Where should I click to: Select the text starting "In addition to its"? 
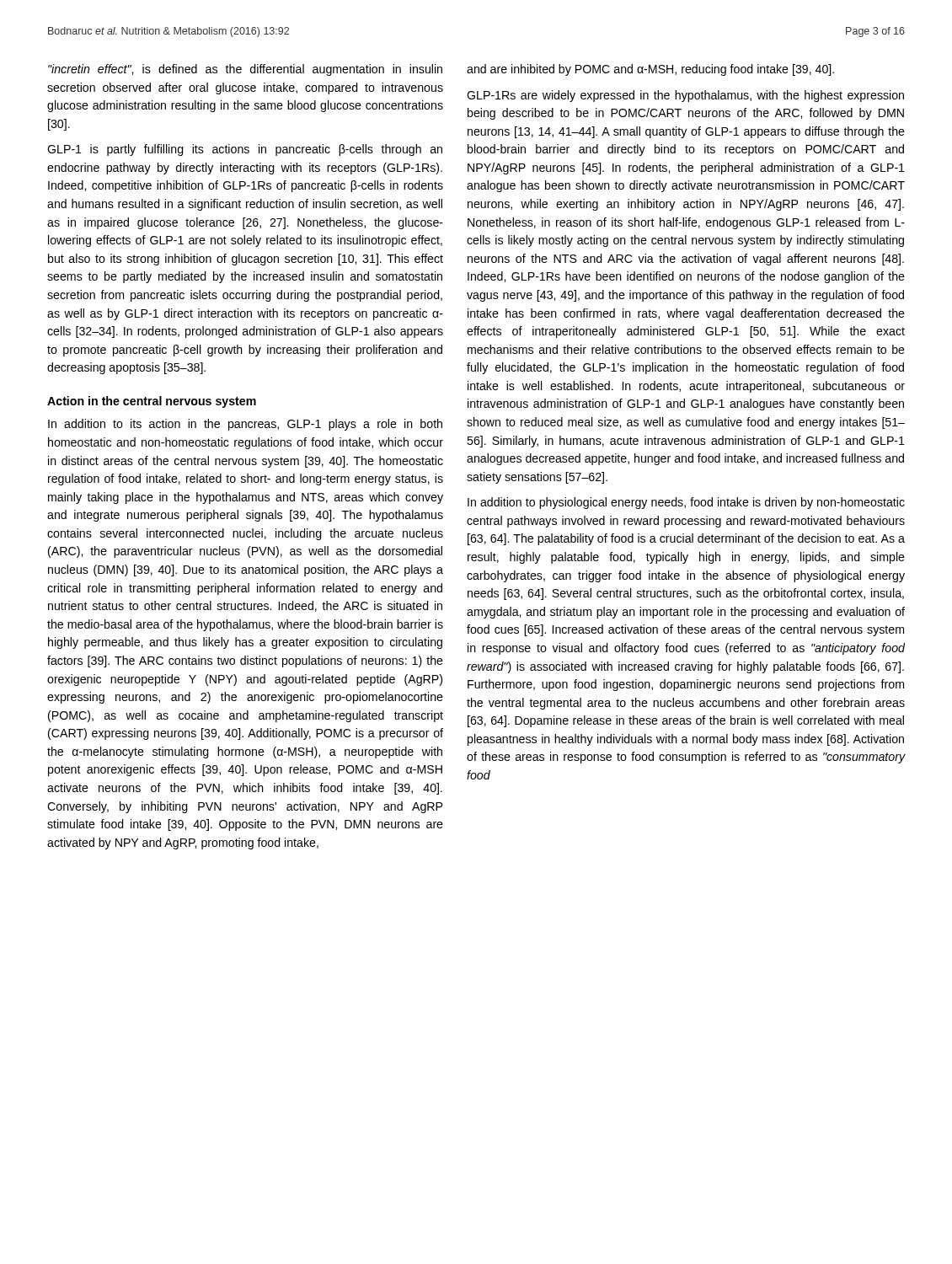coord(245,634)
